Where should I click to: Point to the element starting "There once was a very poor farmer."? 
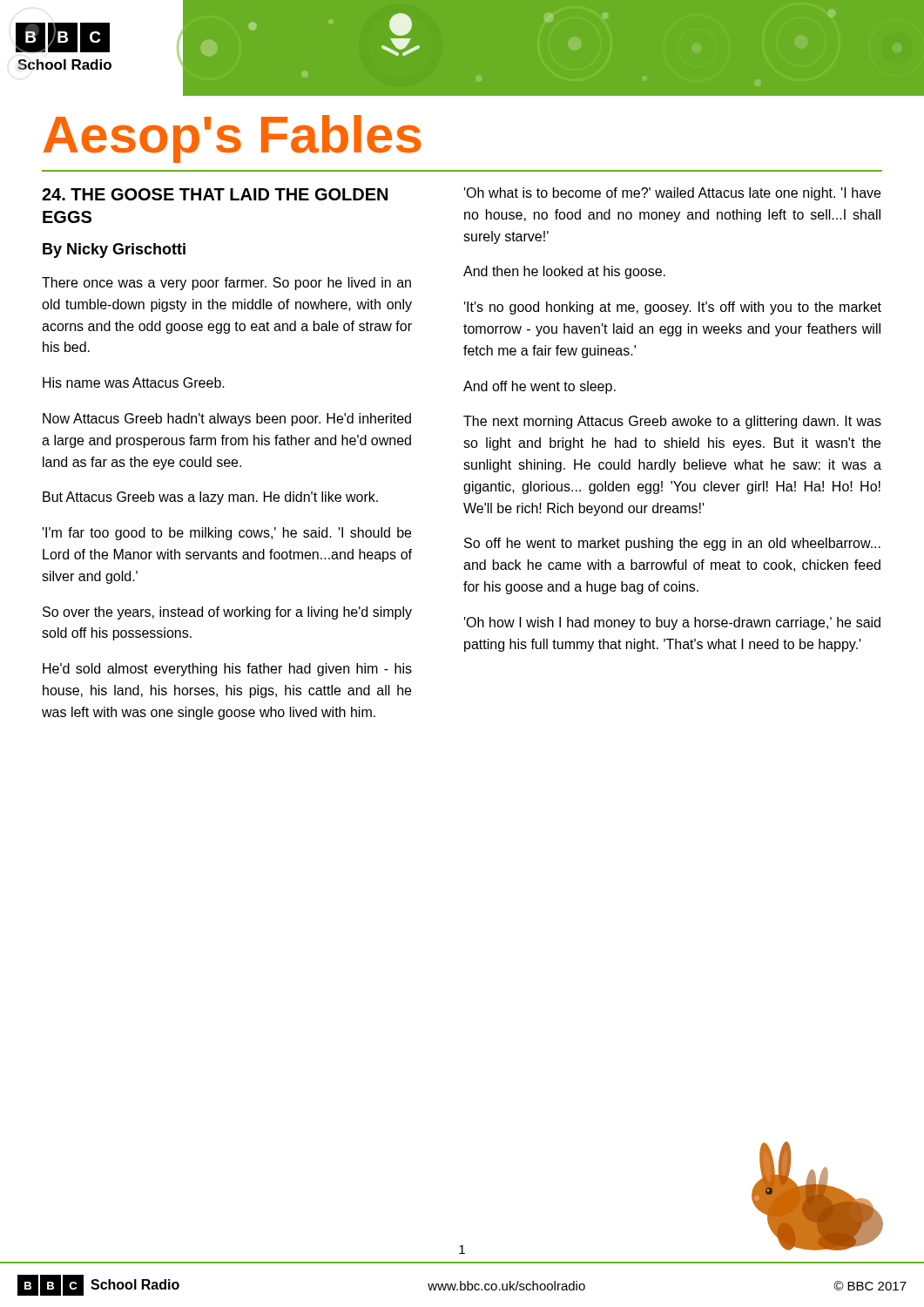click(x=227, y=315)
